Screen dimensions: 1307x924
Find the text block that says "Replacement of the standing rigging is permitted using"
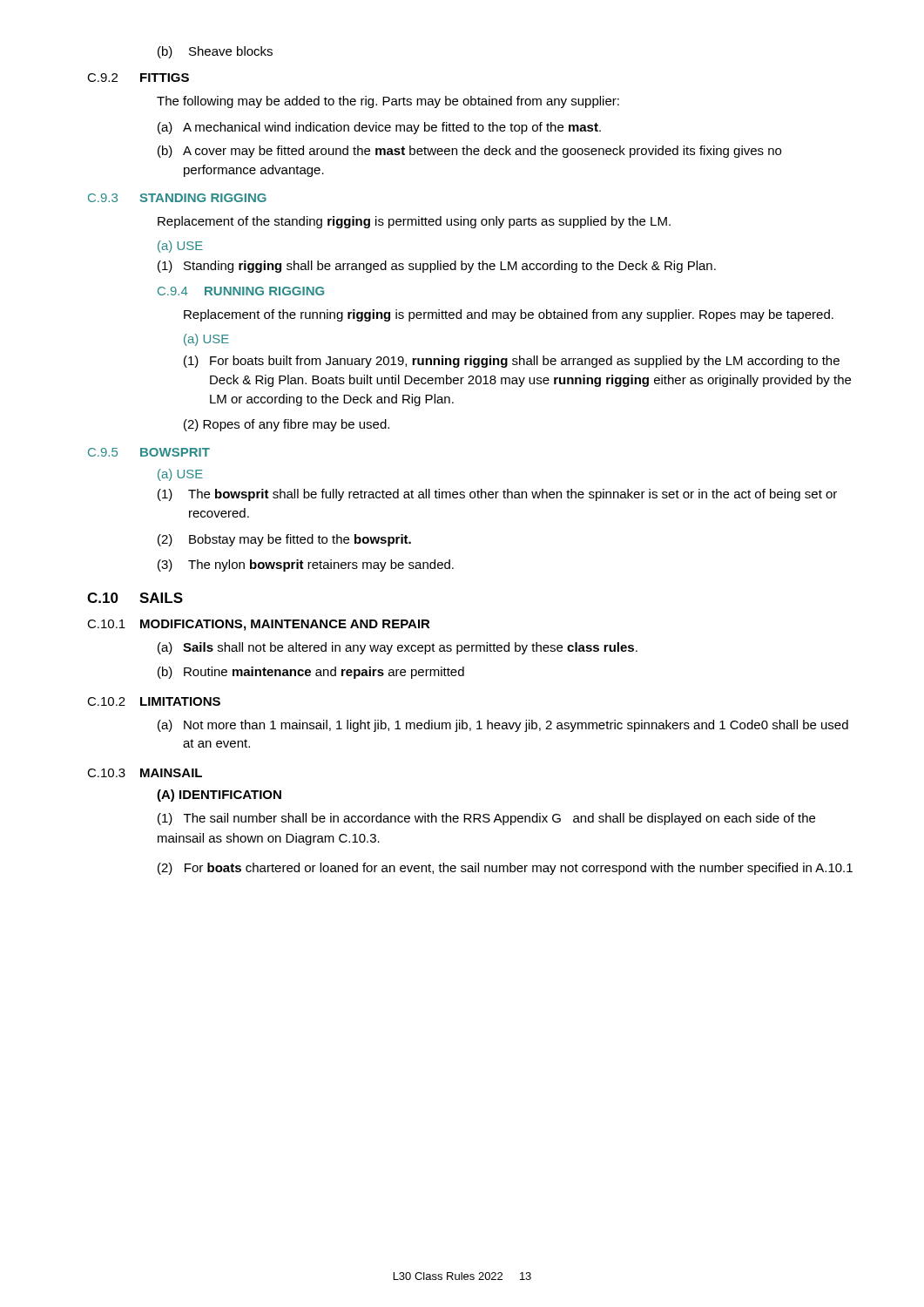pyautogui.click(x=414, y=221)
